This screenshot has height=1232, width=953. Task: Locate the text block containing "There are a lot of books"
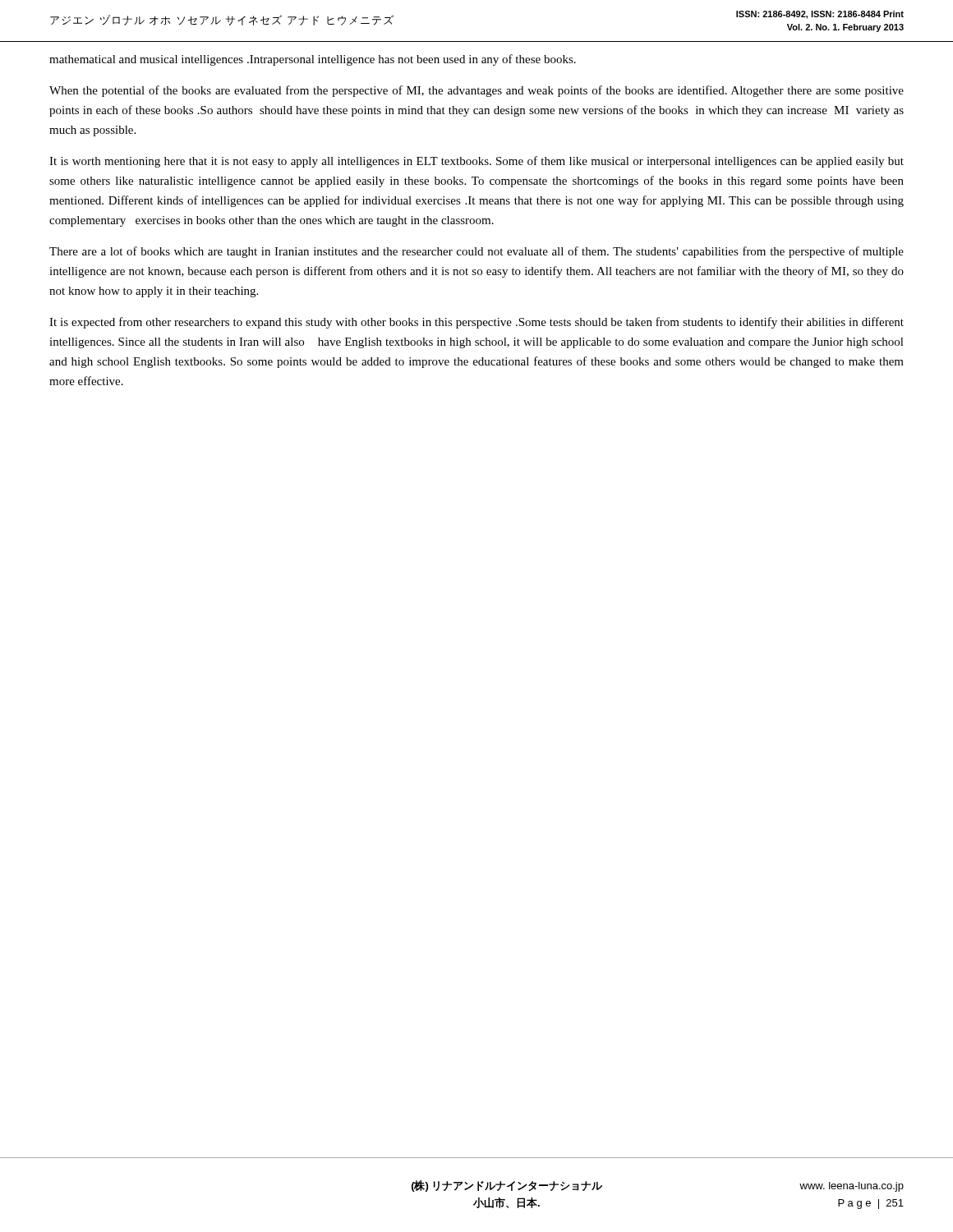[x=476, y=271]
